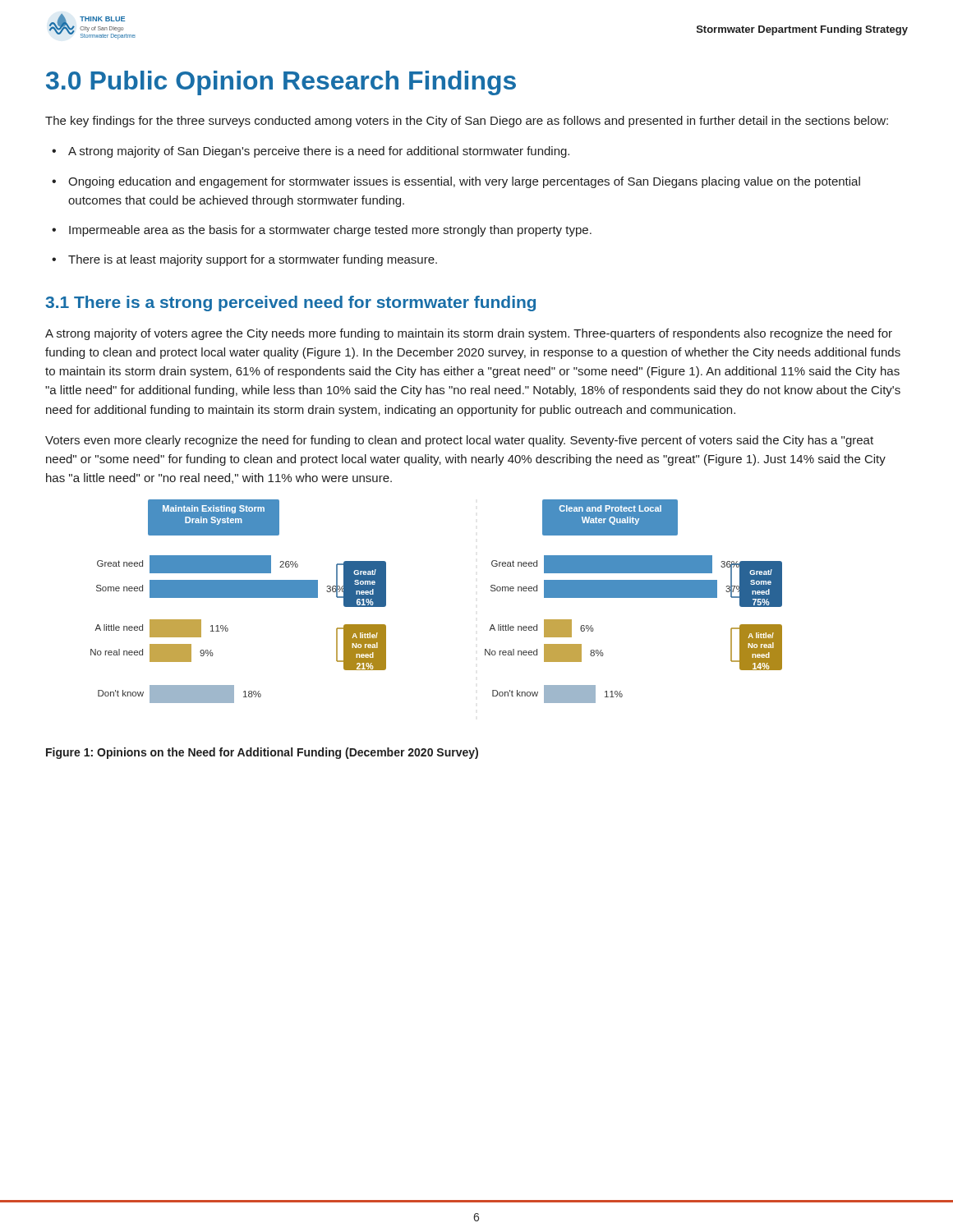This screenshot has height=1232, width=953.
Task: Locate the passage starting "The key findings"
Action: tap(467, 120)
